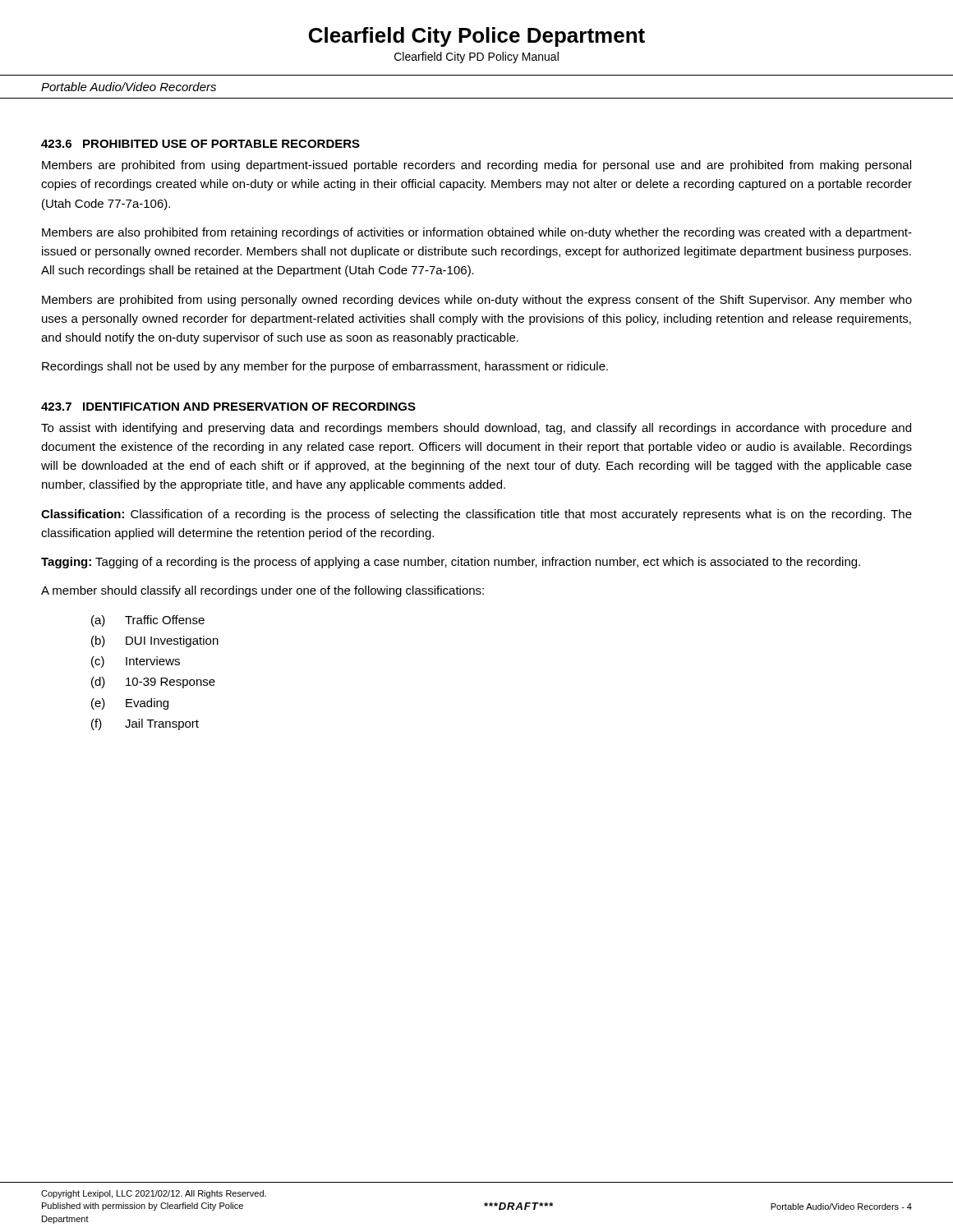Navigate to the region starting "(b)DUI Investigation"
Viewport: 953px width, 1232px height.
pos(155,640)
